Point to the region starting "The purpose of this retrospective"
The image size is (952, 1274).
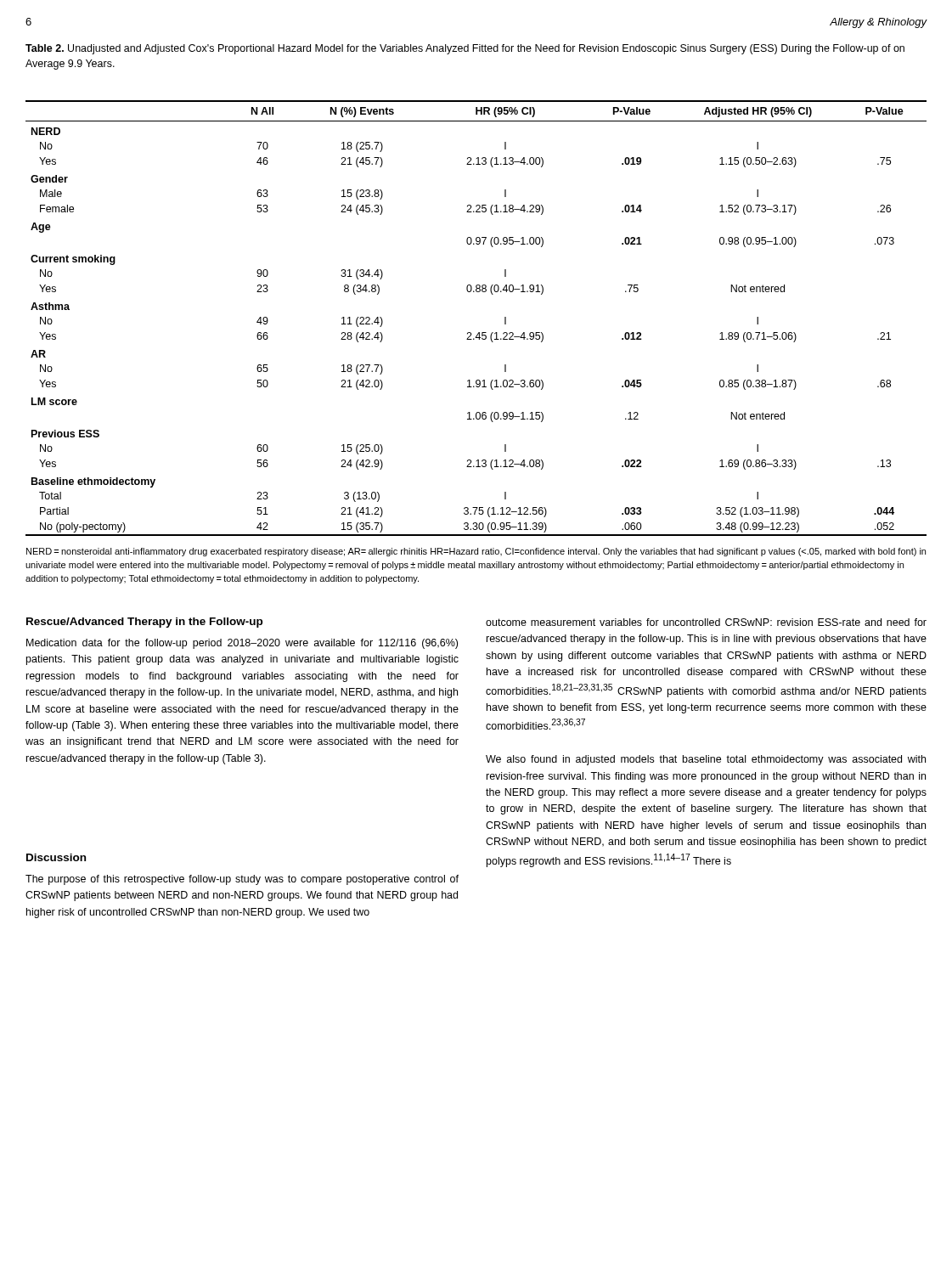242,895
